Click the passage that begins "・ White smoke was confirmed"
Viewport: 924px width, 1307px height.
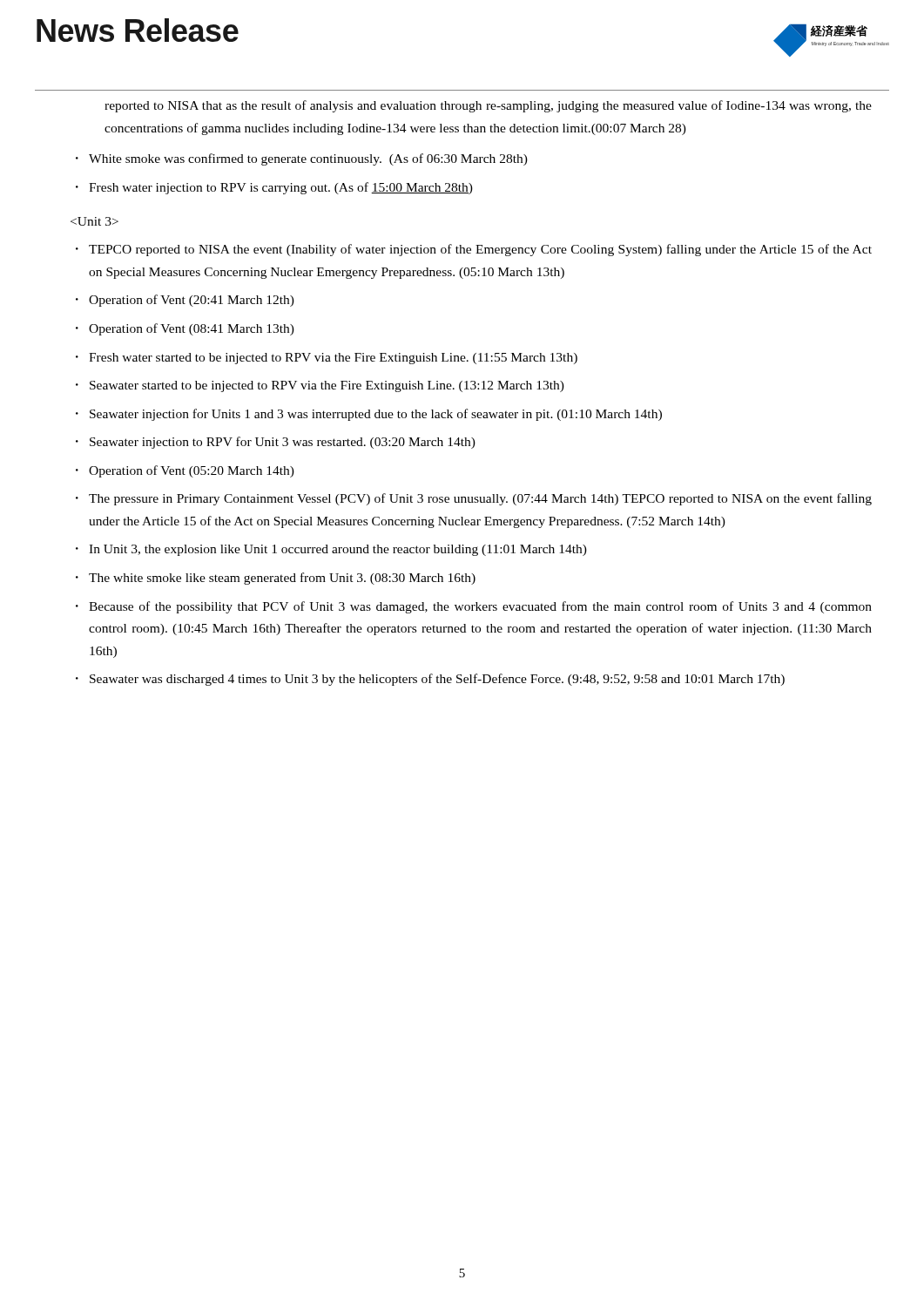[x=471, y=159]
